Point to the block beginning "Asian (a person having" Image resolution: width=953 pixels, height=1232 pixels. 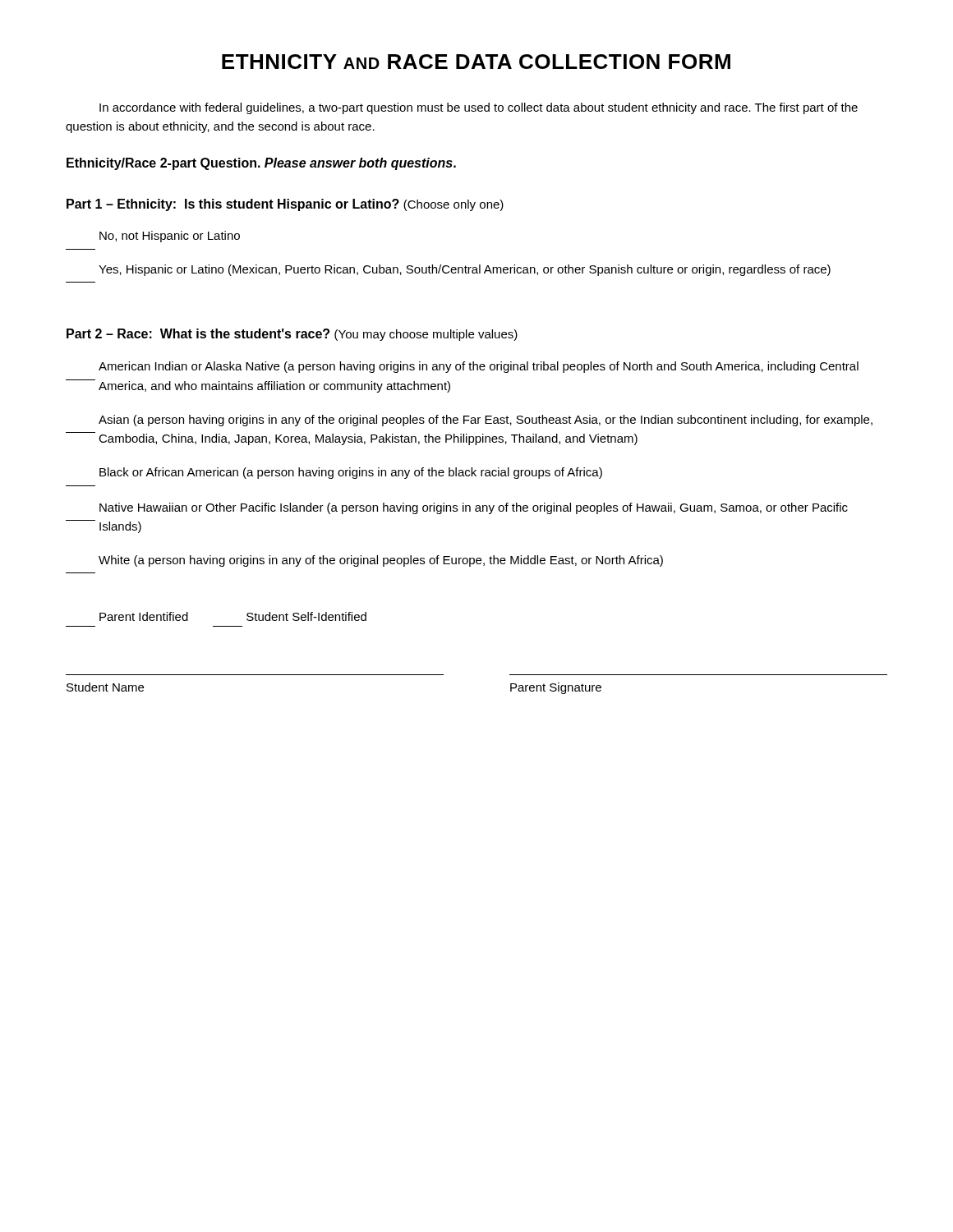(x=476, y=429)
